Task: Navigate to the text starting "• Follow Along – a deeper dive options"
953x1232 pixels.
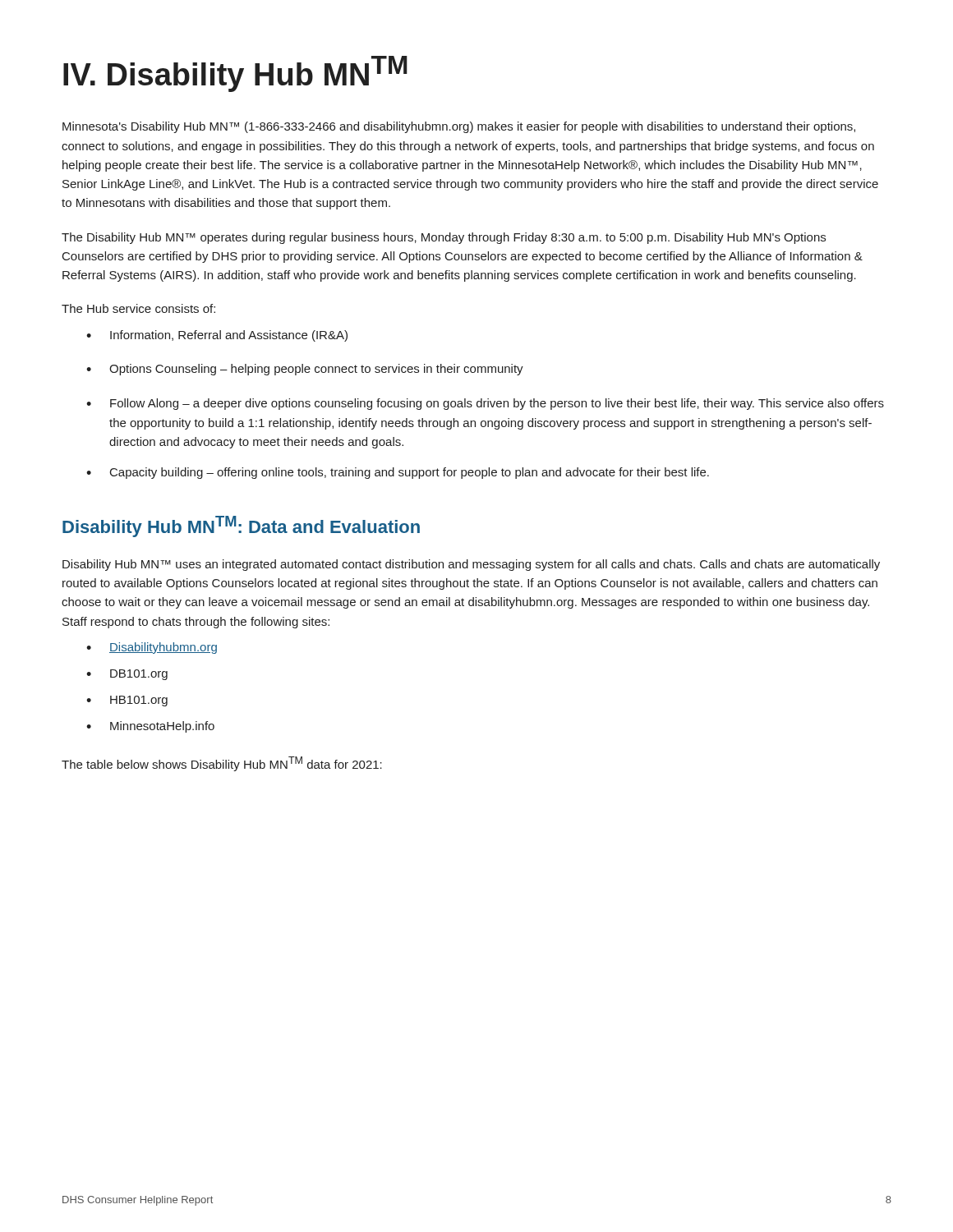Action: (489, 422)
